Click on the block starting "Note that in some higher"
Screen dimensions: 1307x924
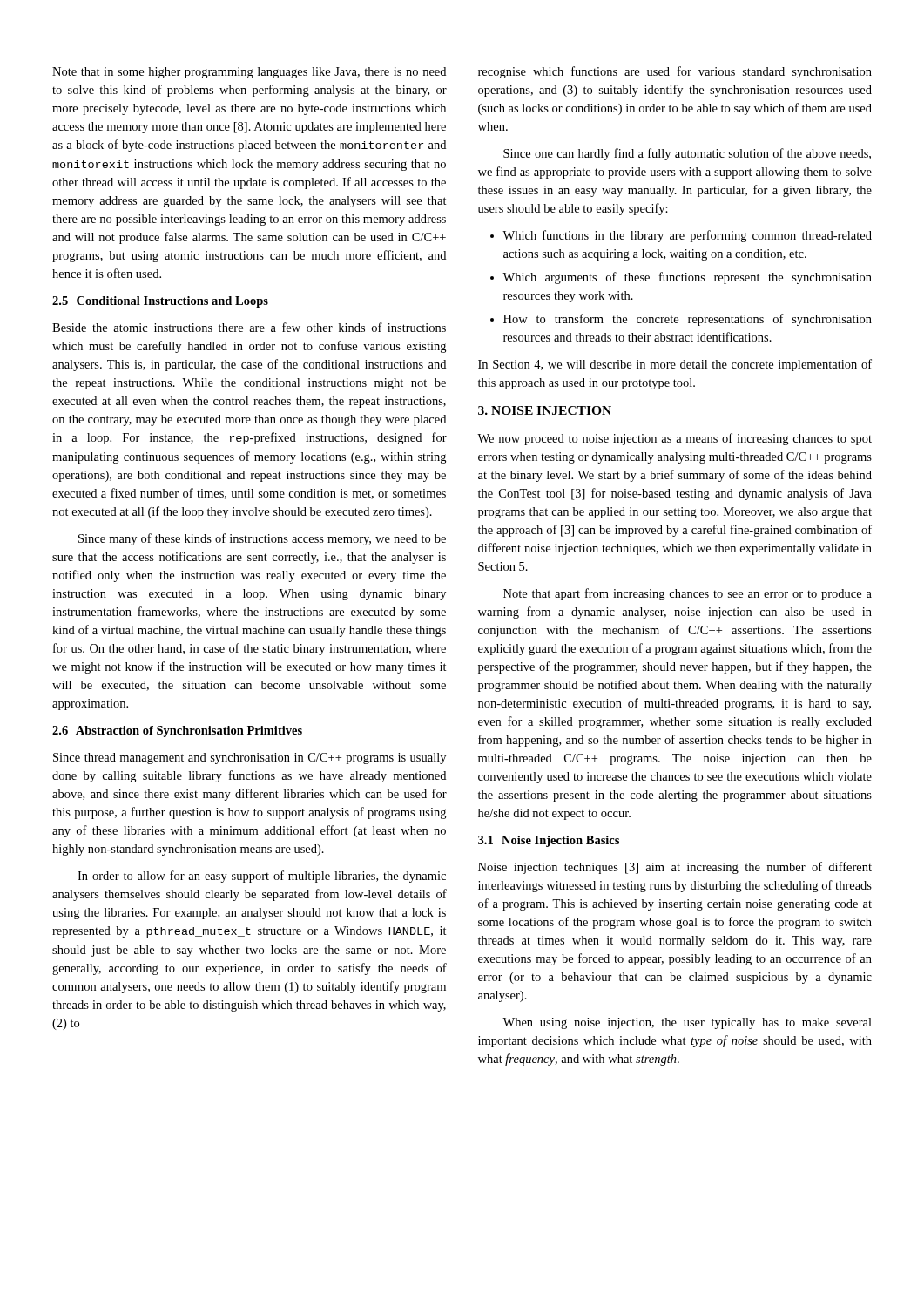tap(249, 173)
